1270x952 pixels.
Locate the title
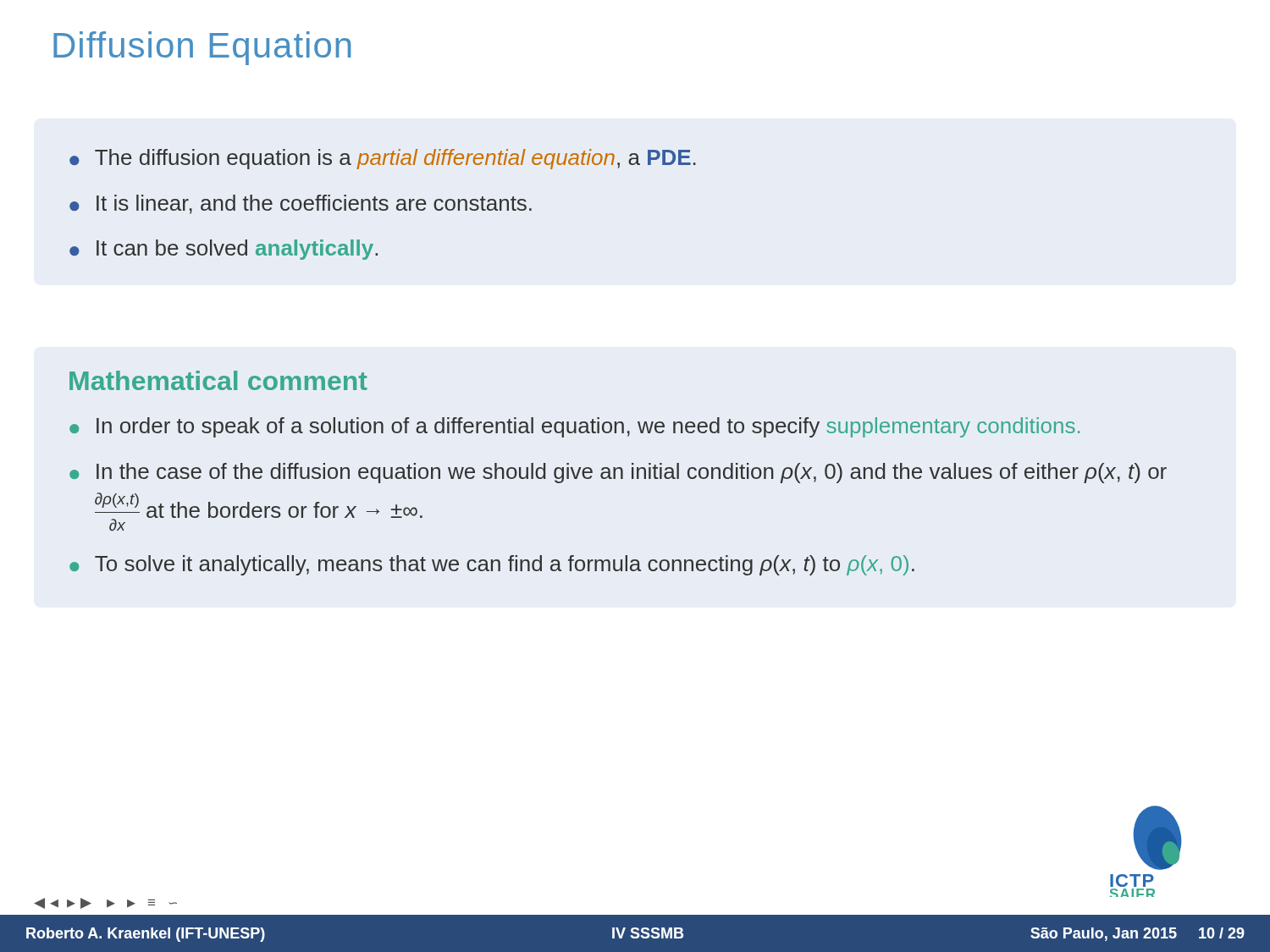point(202,45)
